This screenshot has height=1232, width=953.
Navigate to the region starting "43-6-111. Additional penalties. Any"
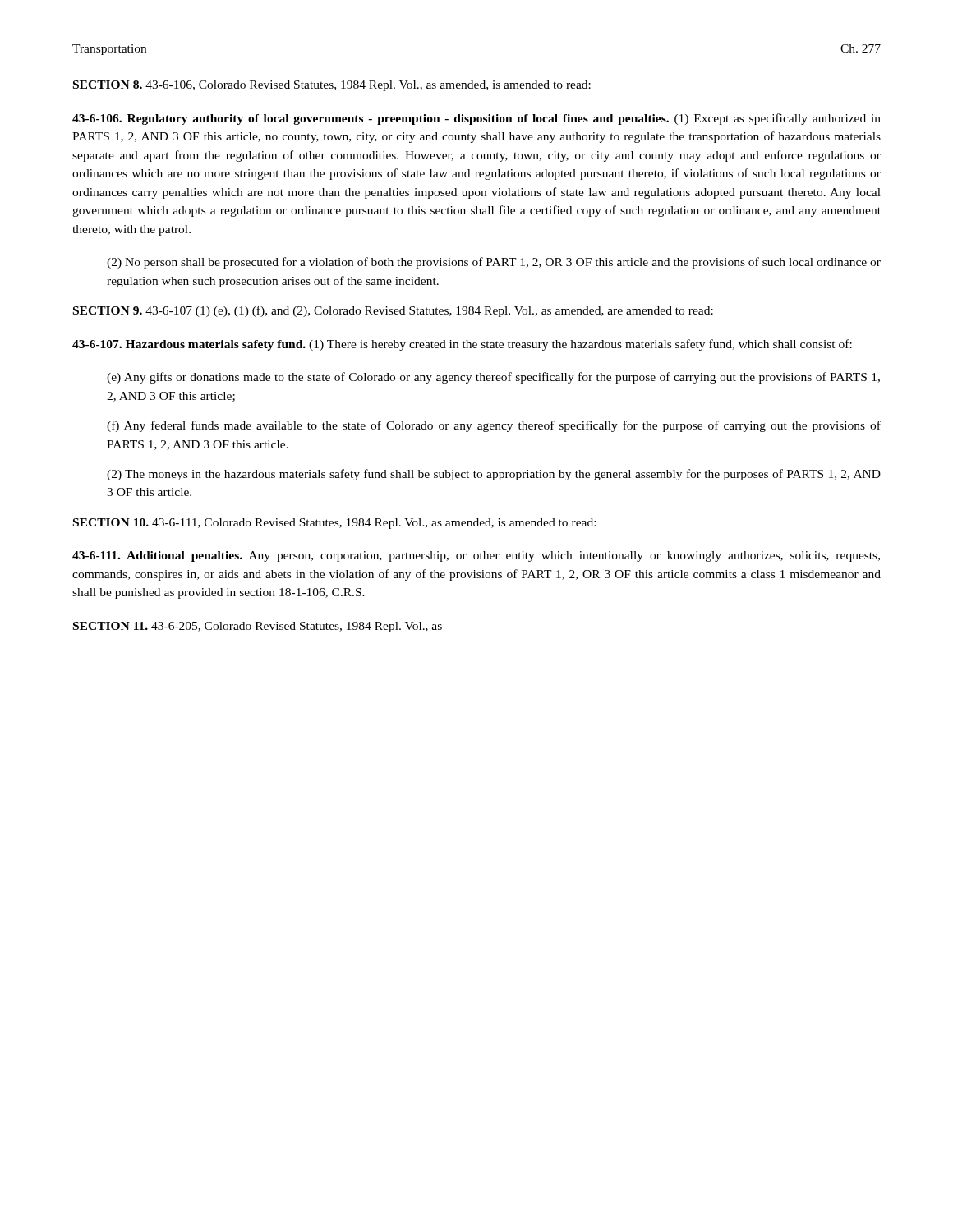pos(476,574)
